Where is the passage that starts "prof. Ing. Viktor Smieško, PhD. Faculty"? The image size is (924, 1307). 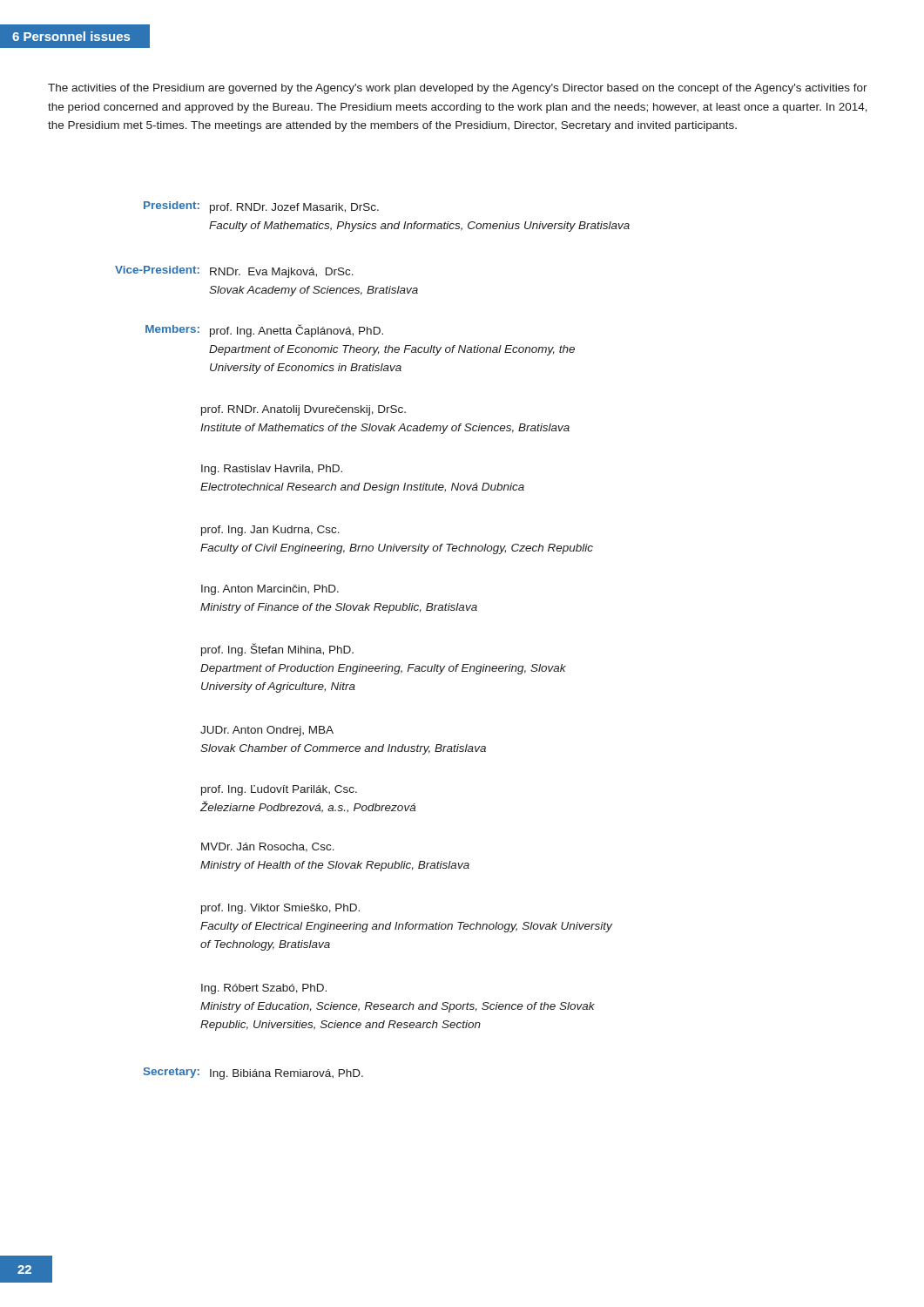[x=538, y=927]
